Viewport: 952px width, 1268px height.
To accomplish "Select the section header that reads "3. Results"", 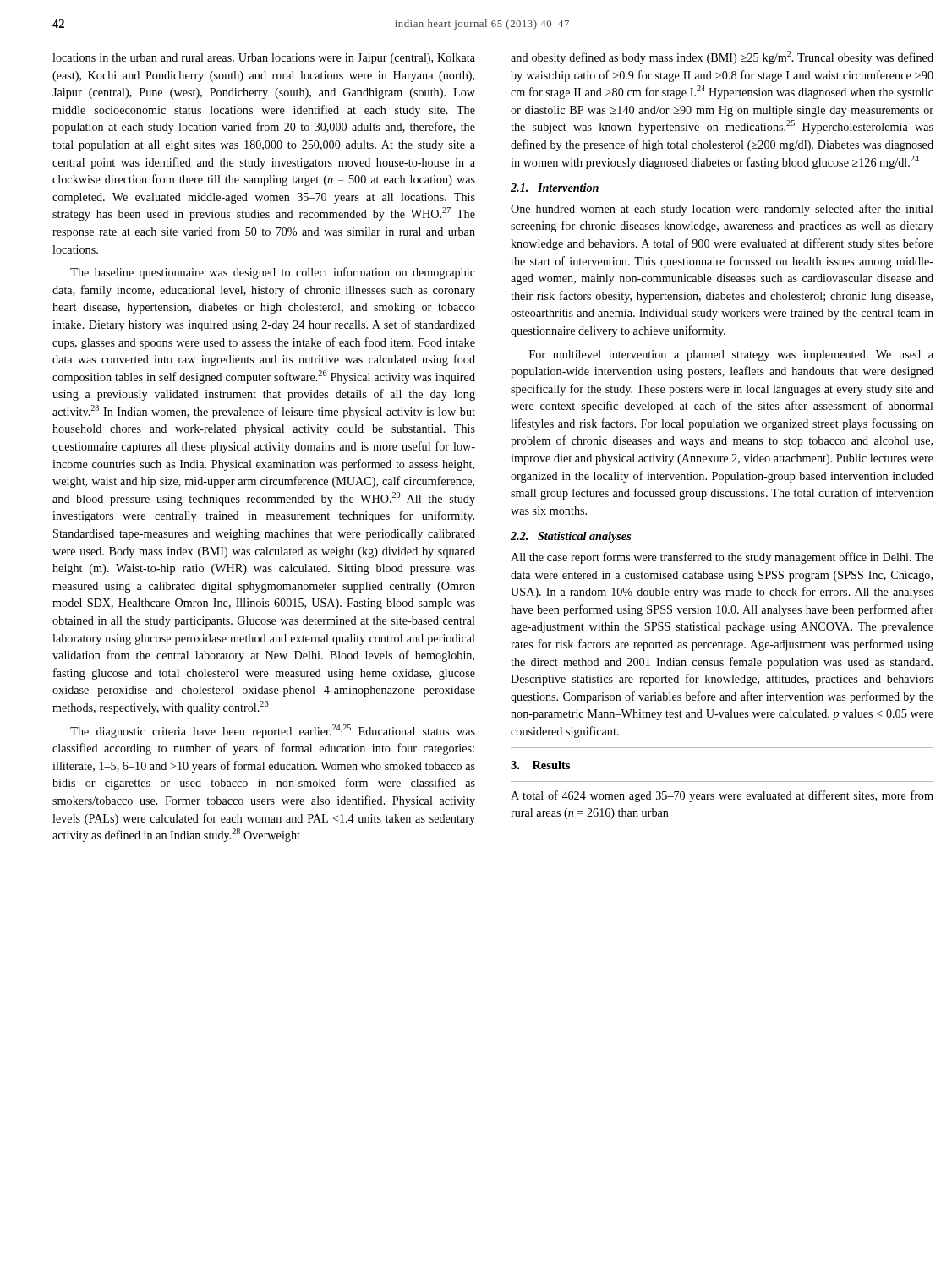I will pos(540,765).
